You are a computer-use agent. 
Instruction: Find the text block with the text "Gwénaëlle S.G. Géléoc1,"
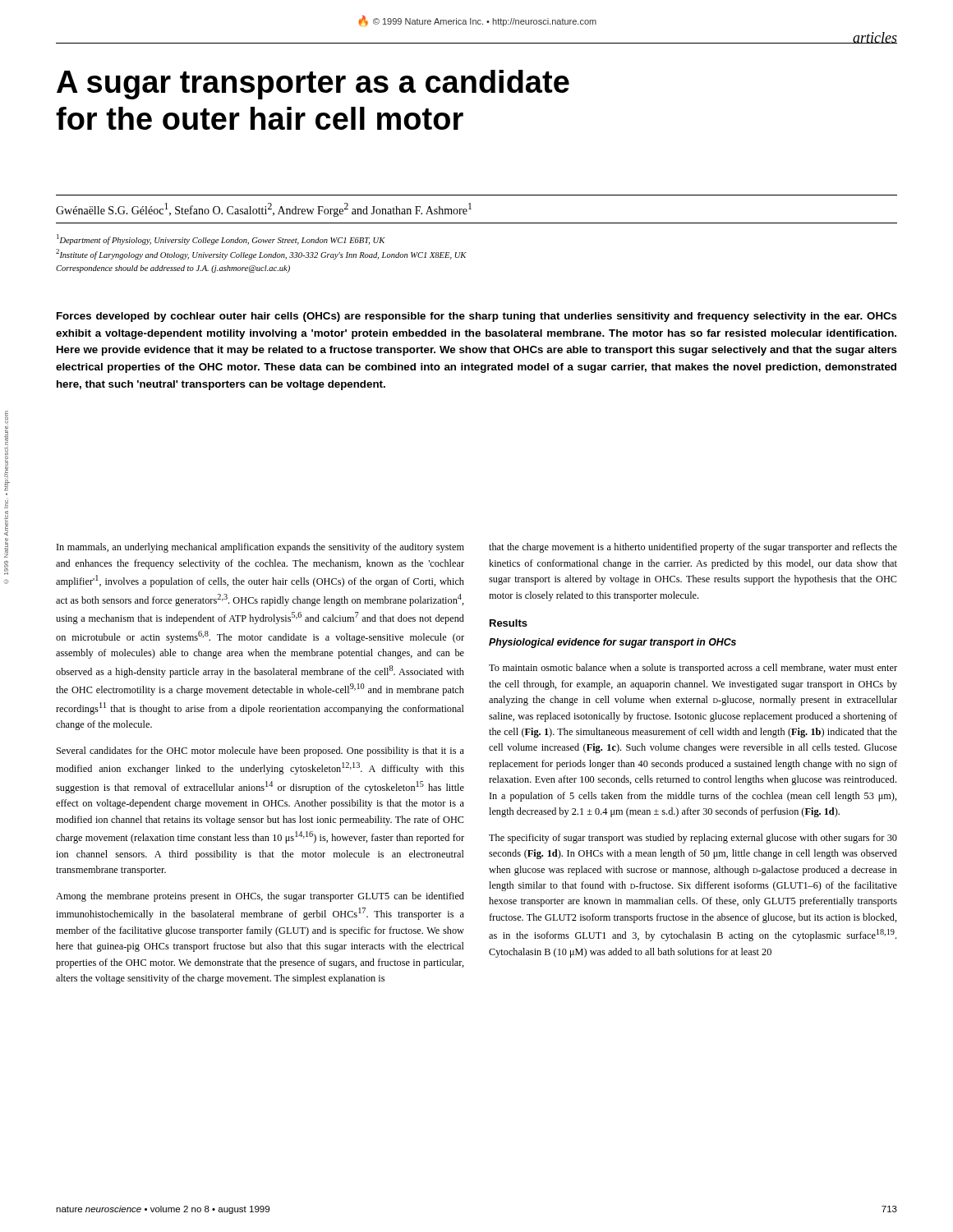(x=264, y=209)
